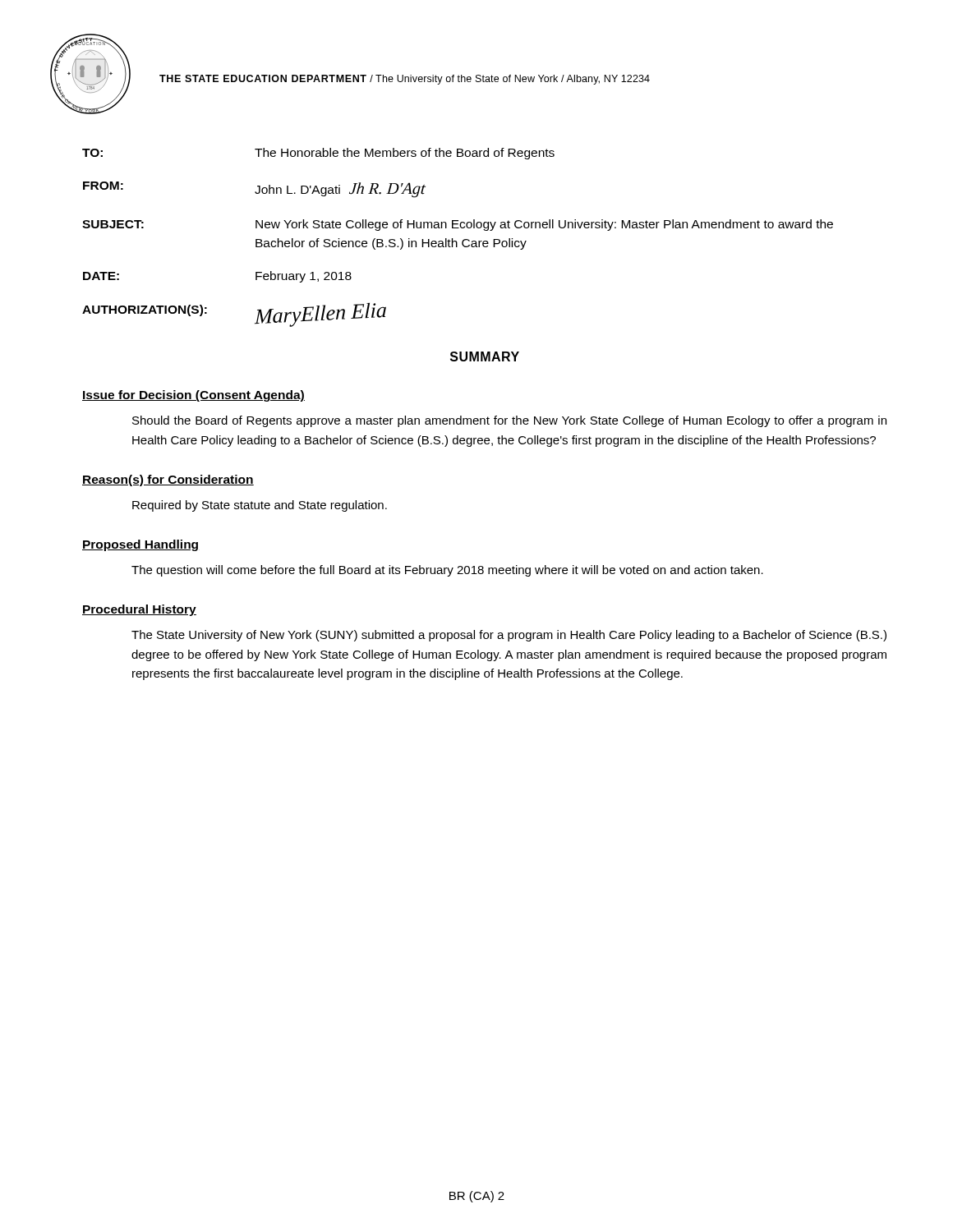
Task: Navigate to the passage starting "DATE: February 1,"
Action: coord(104,276)
